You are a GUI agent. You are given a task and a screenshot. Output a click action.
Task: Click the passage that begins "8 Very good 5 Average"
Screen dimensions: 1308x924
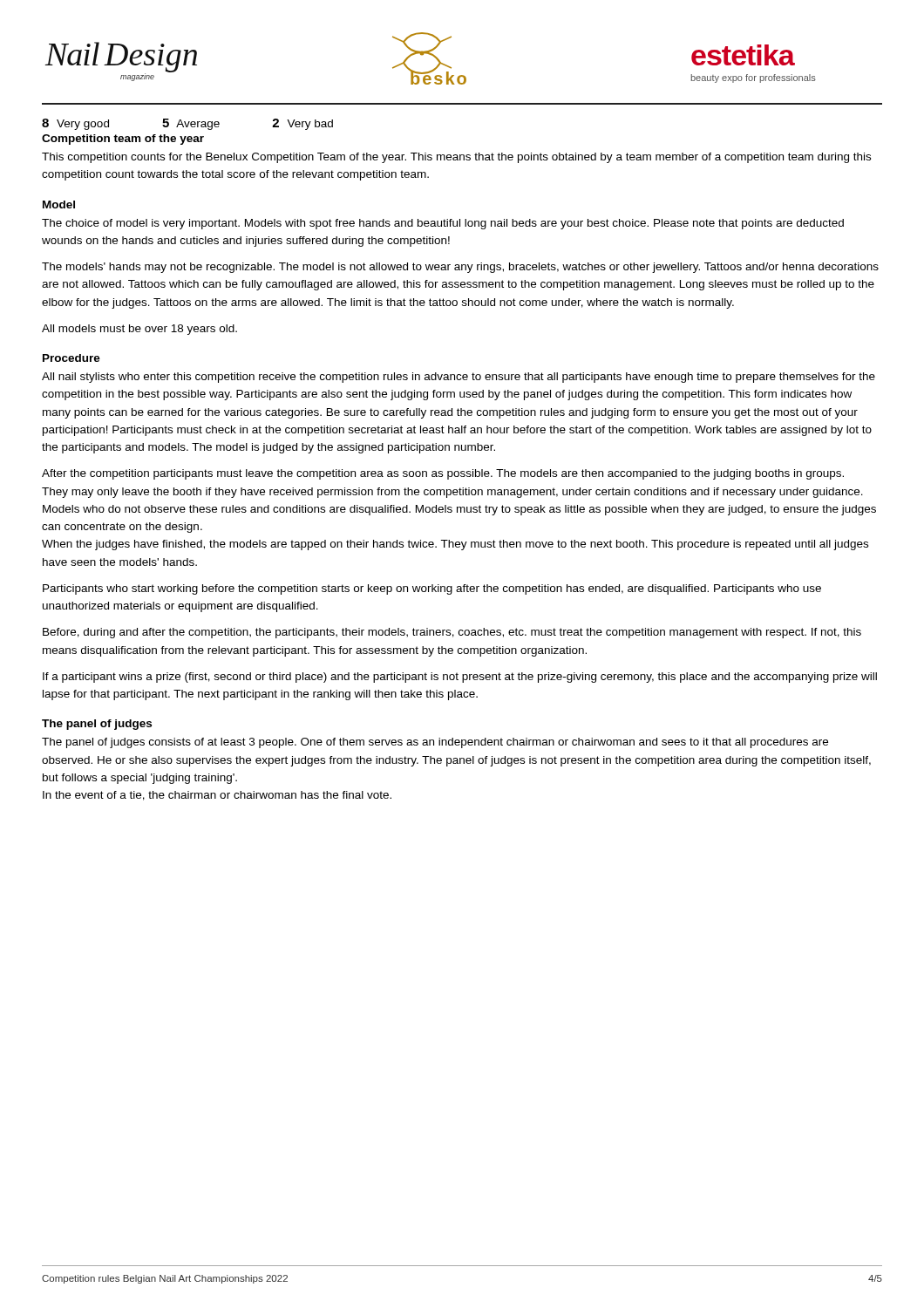[188, 122]
